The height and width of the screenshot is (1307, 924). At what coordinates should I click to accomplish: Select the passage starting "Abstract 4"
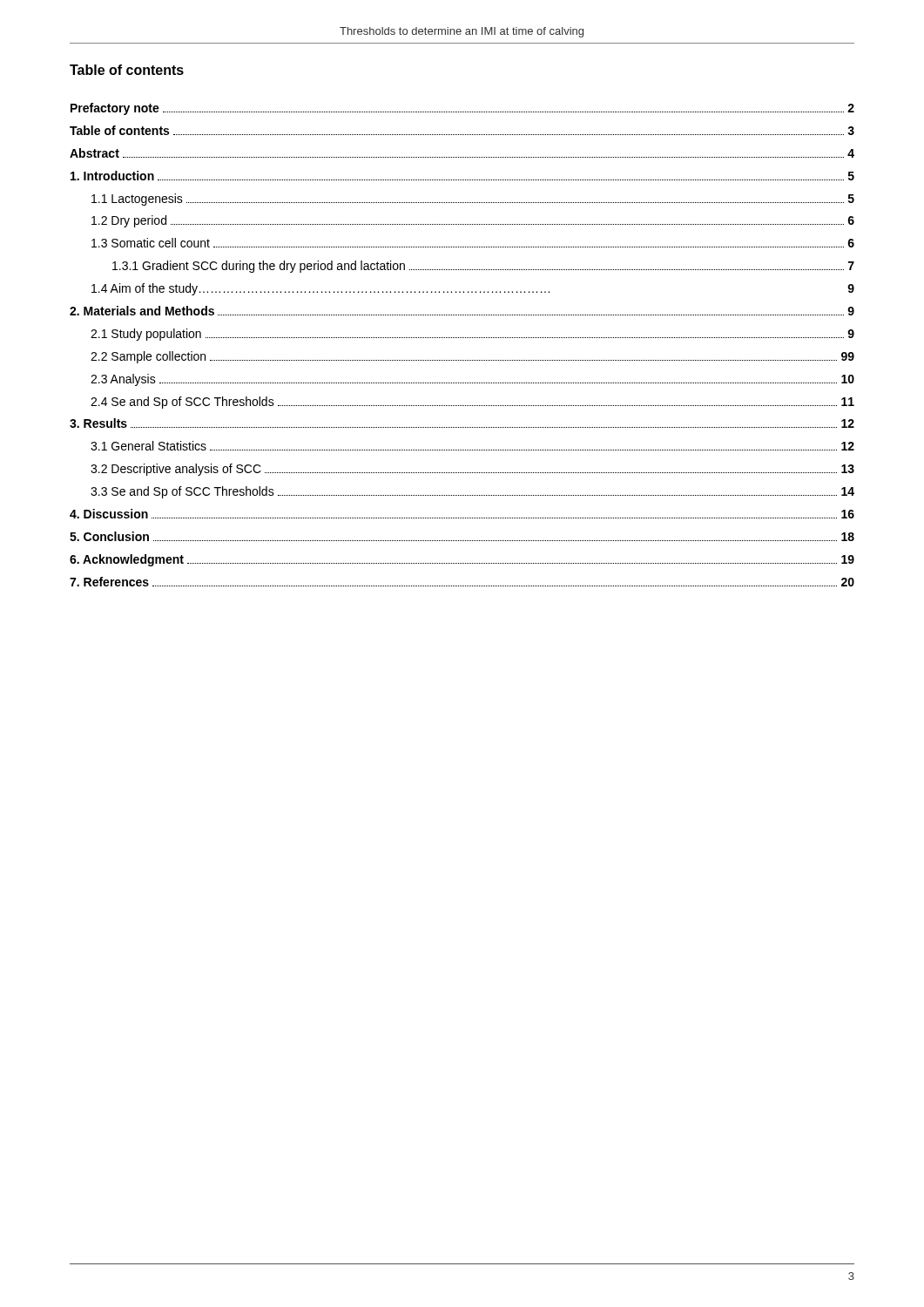(x=462, y=154)
